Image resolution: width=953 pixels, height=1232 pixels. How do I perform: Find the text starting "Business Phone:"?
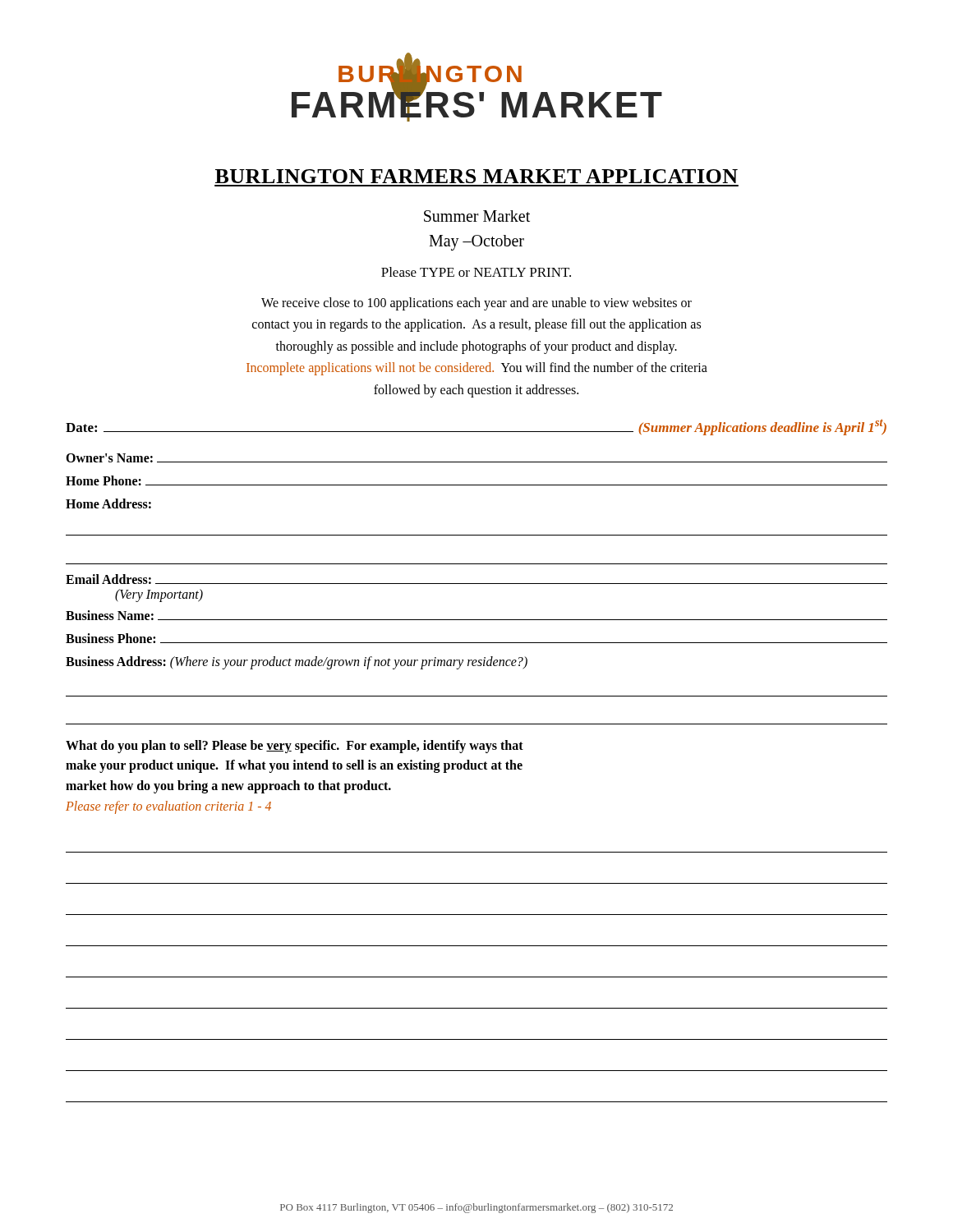click(476, 639)
